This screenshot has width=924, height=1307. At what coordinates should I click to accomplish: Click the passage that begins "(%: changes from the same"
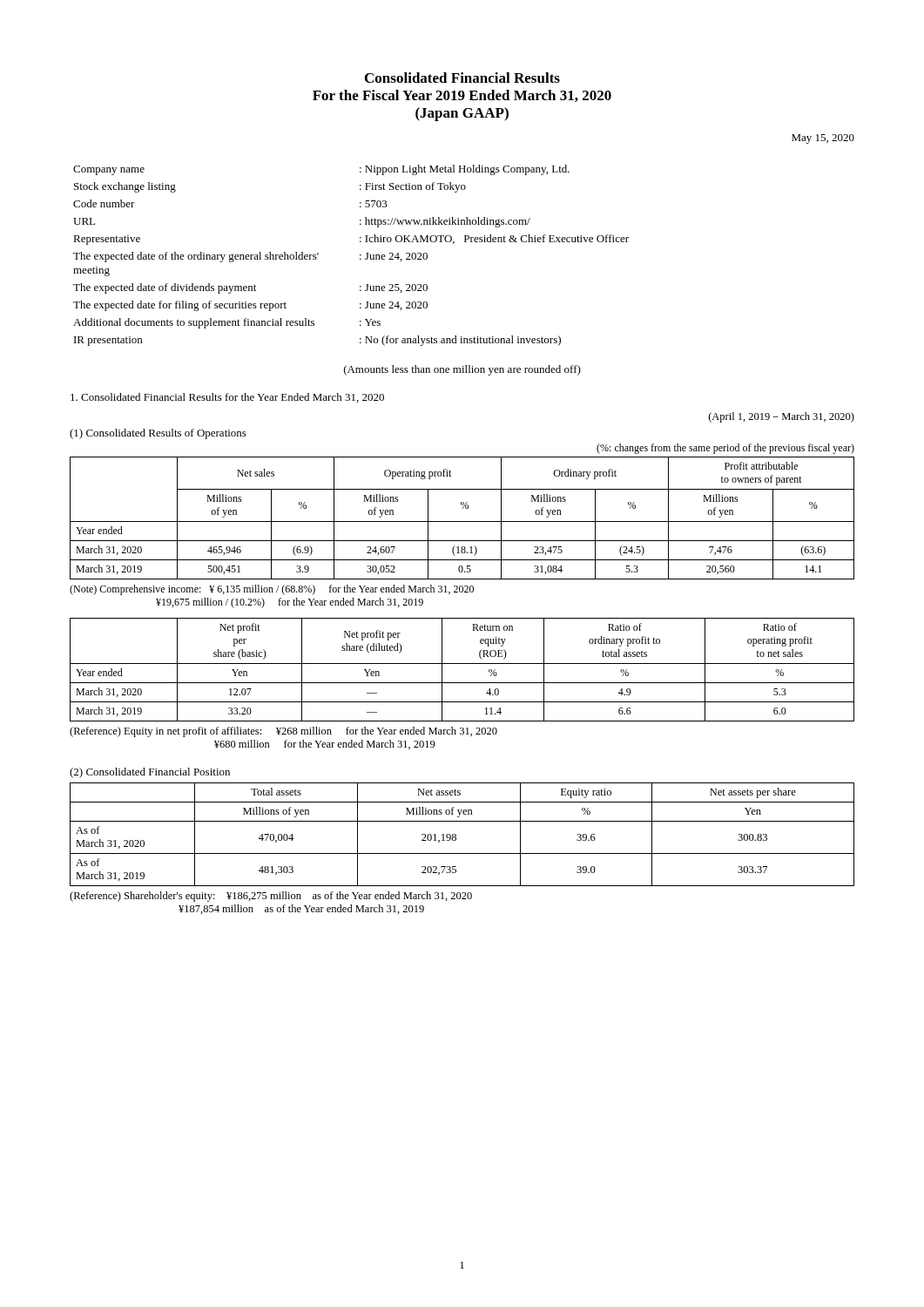pyautogui.click(x=725, y=448)
